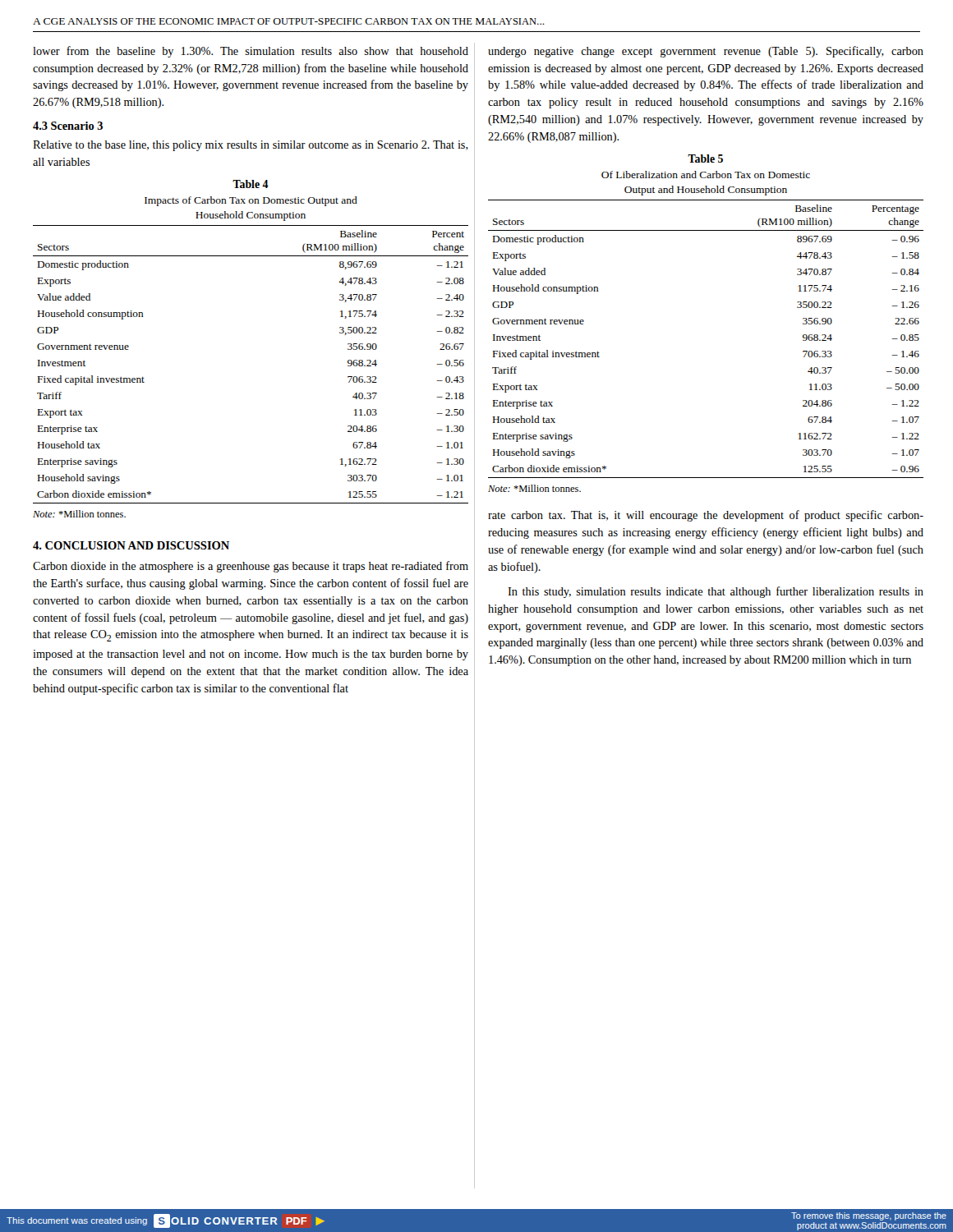Where does it say "4. CONCLUSION AND DISCUSSION"?
Screen dimensions: 1232x953
tap(131, 546)
